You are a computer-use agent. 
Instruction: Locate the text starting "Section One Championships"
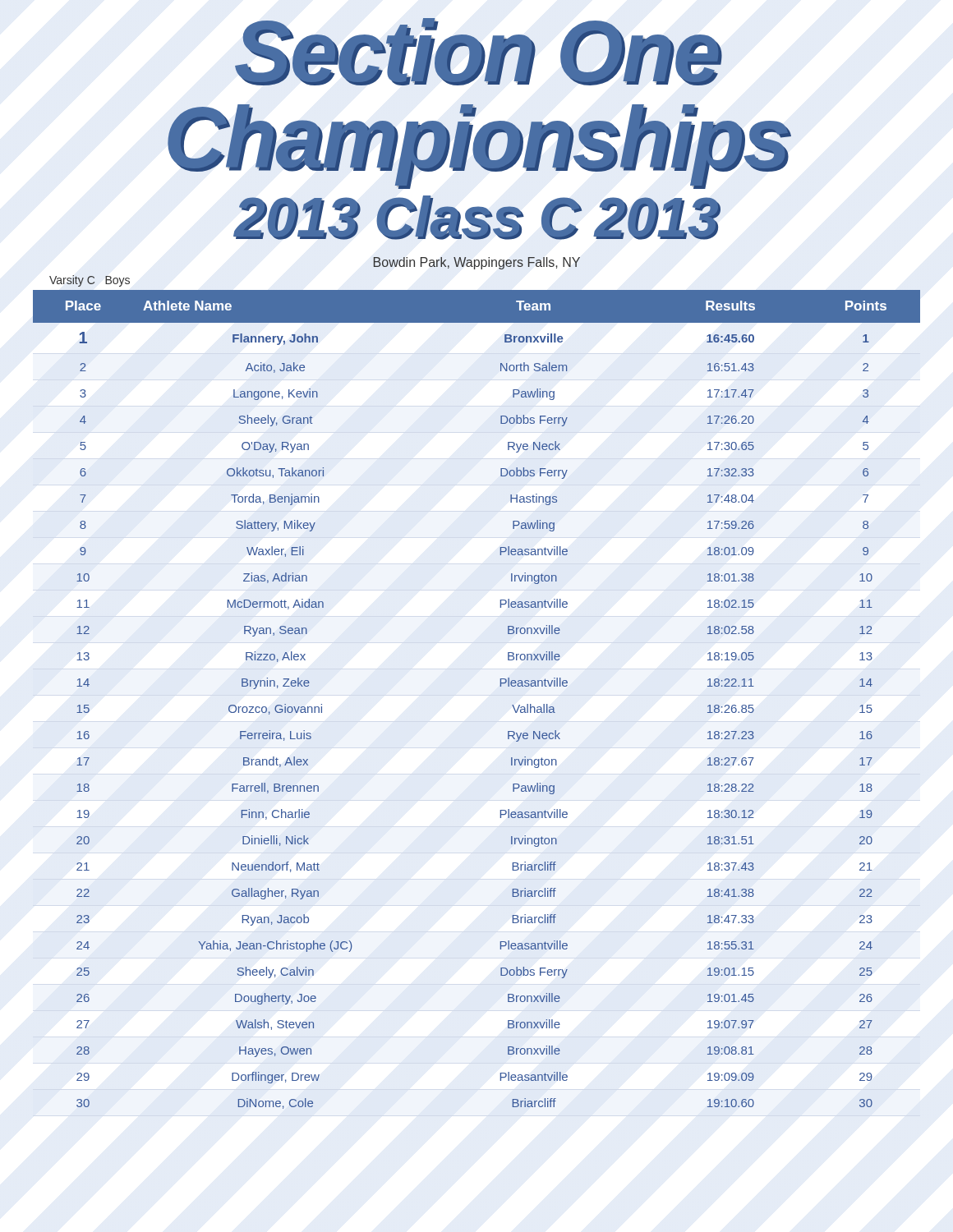476,92
